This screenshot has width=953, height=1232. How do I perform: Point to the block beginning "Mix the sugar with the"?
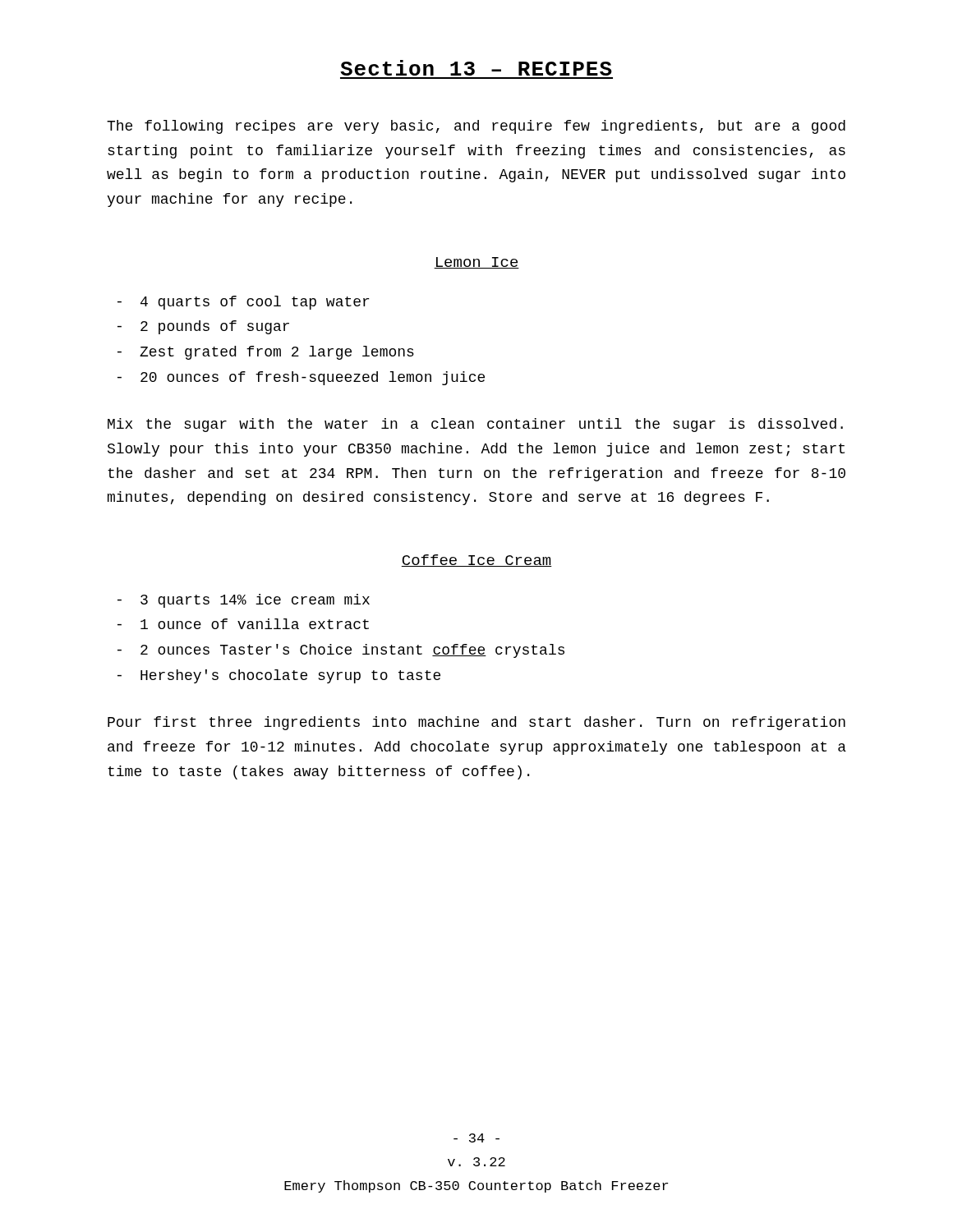pos(476,461)
